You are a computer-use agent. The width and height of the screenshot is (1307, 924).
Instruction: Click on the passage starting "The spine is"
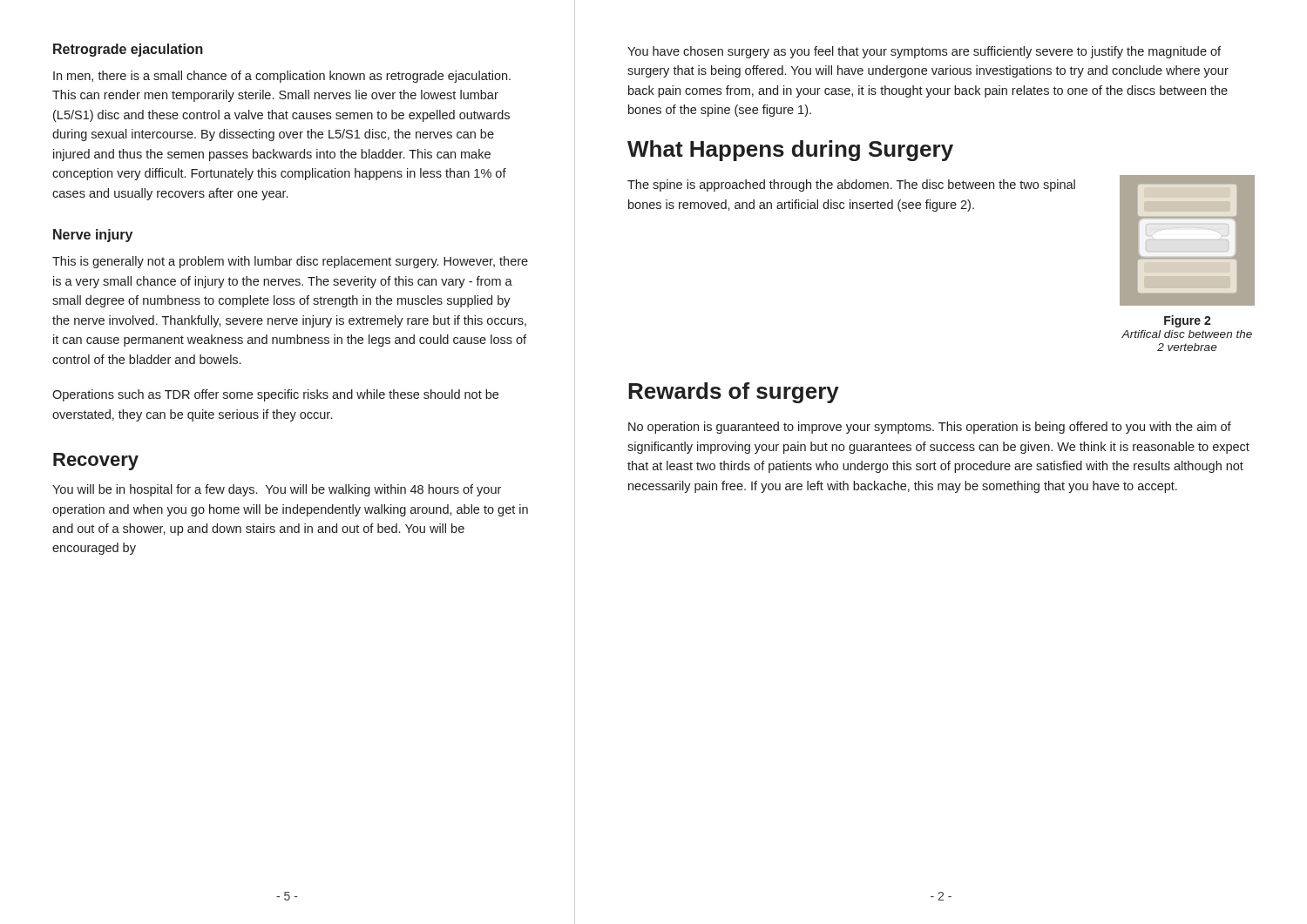[x=852, y=194]
